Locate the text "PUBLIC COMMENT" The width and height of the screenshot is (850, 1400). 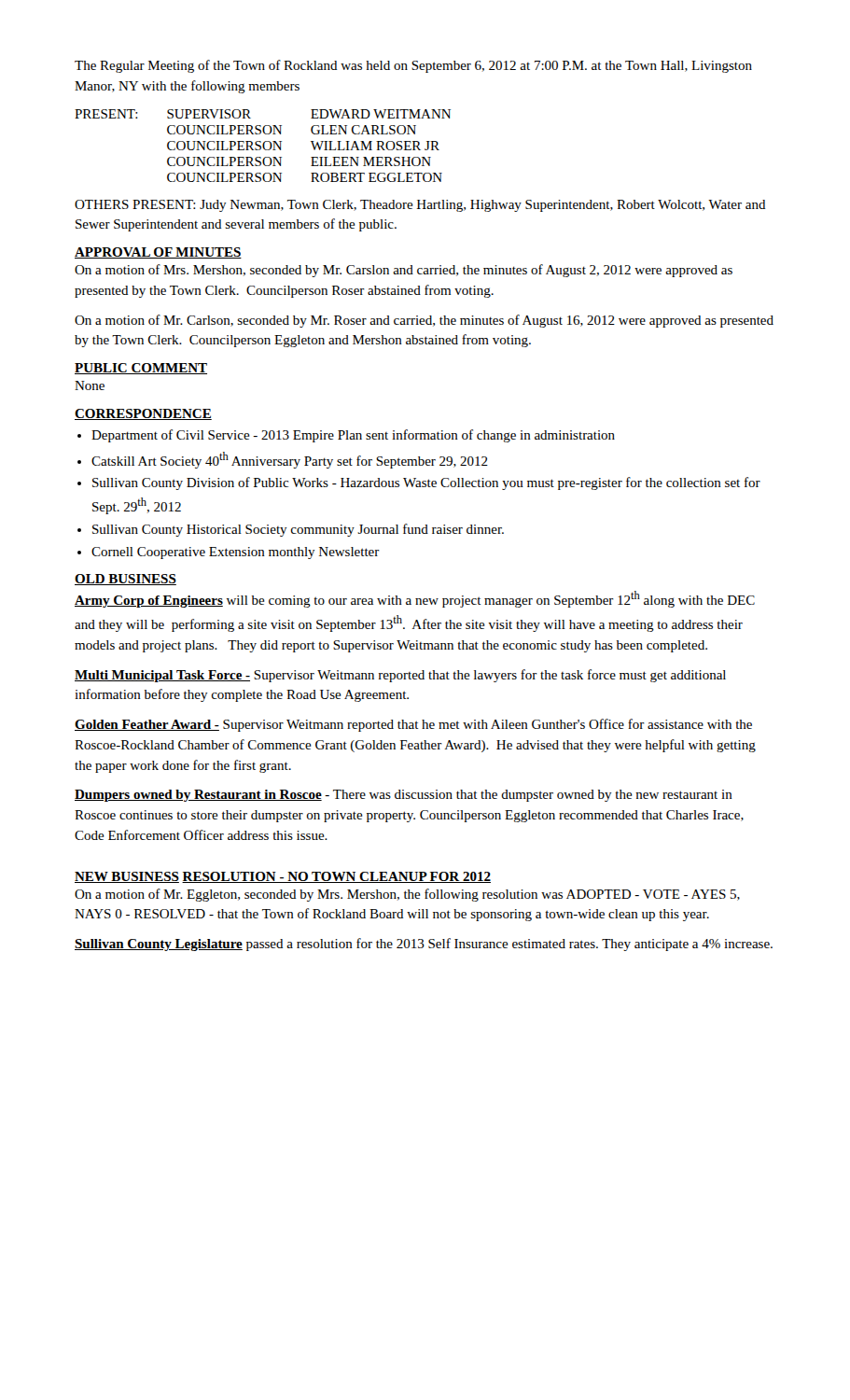[x=141, y=368]
